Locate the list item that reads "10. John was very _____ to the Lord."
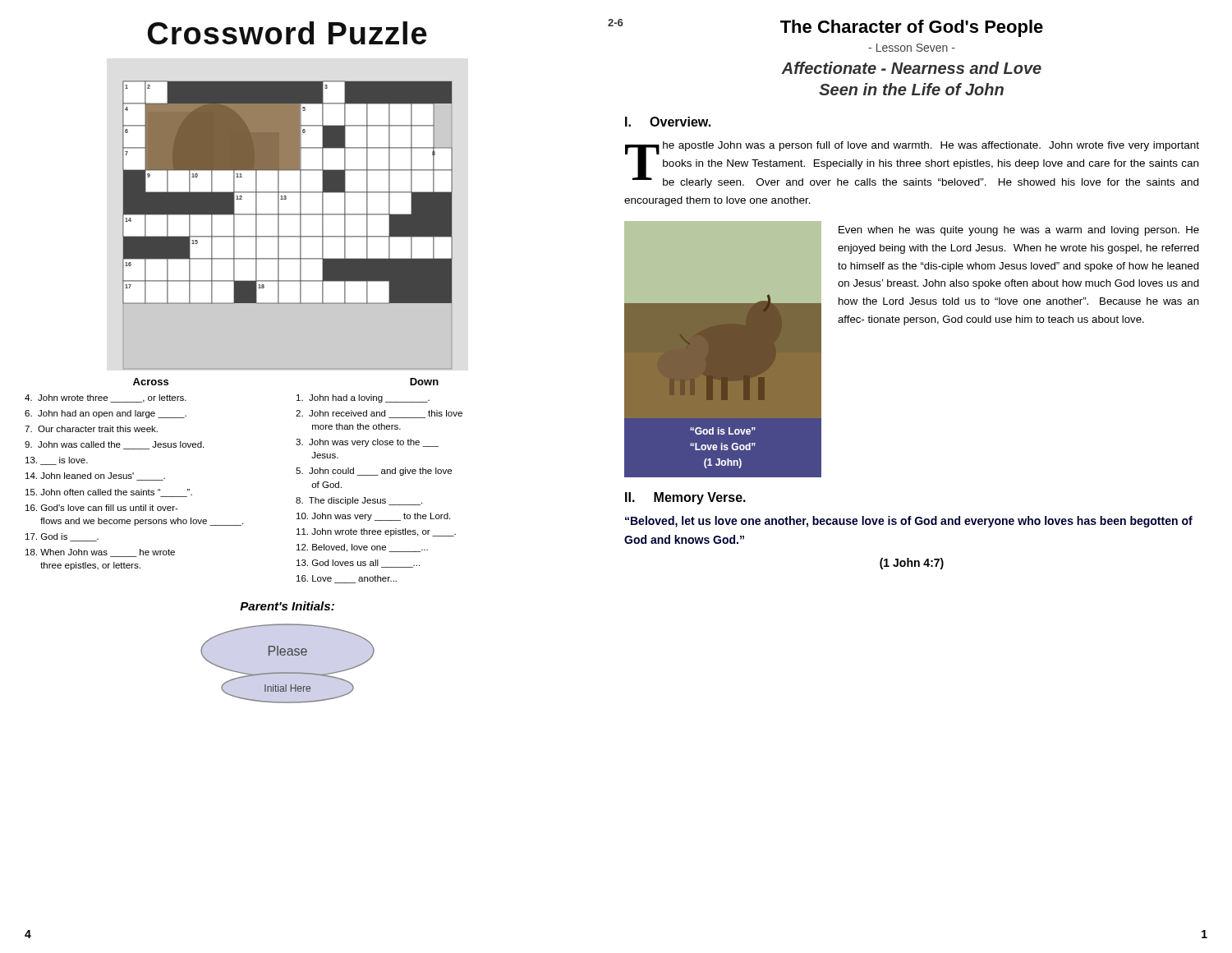Image resolution: width=1232 pixels, height=953 pixels. tap(373, 516)
